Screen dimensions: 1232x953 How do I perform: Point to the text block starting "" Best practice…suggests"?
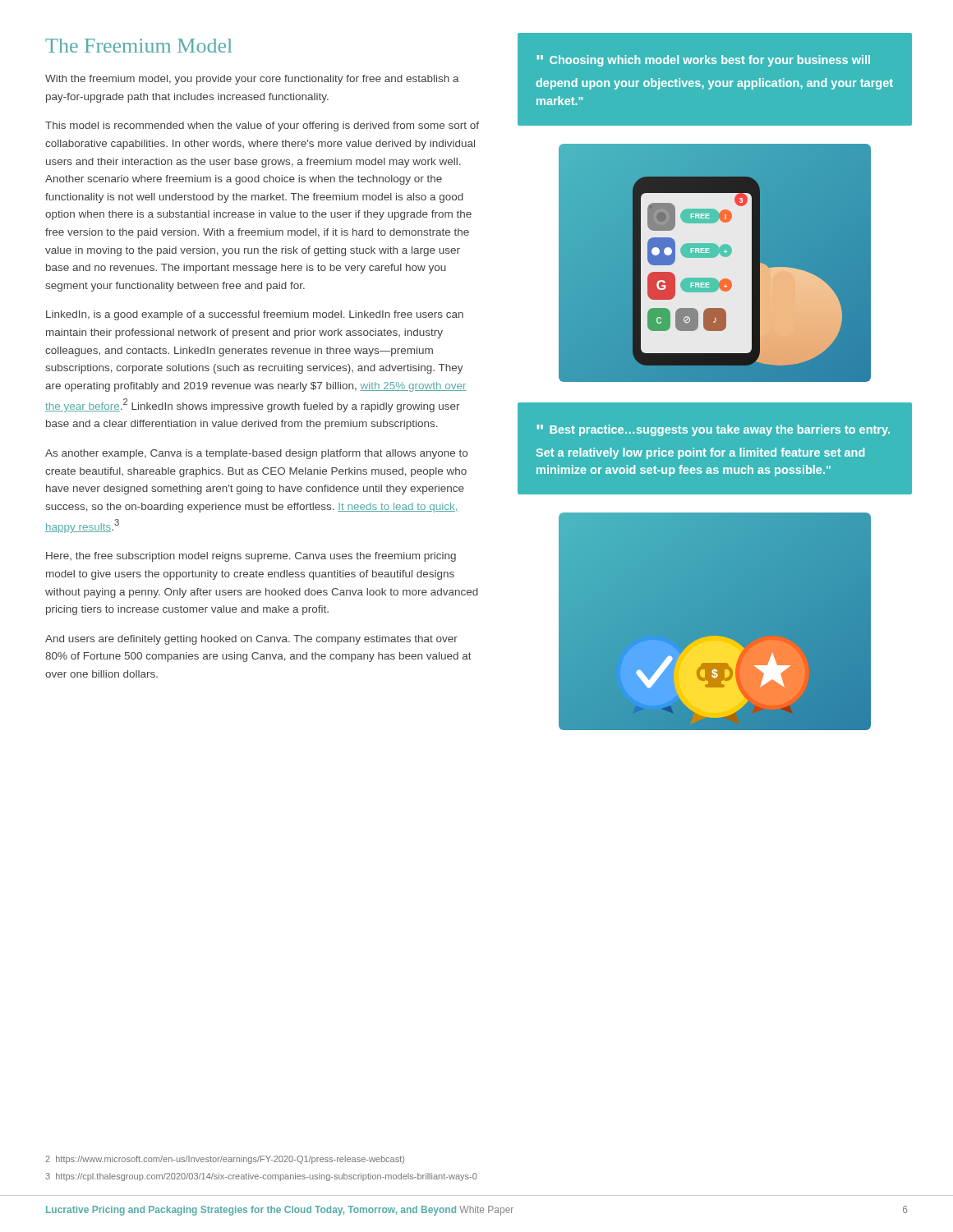715,448
